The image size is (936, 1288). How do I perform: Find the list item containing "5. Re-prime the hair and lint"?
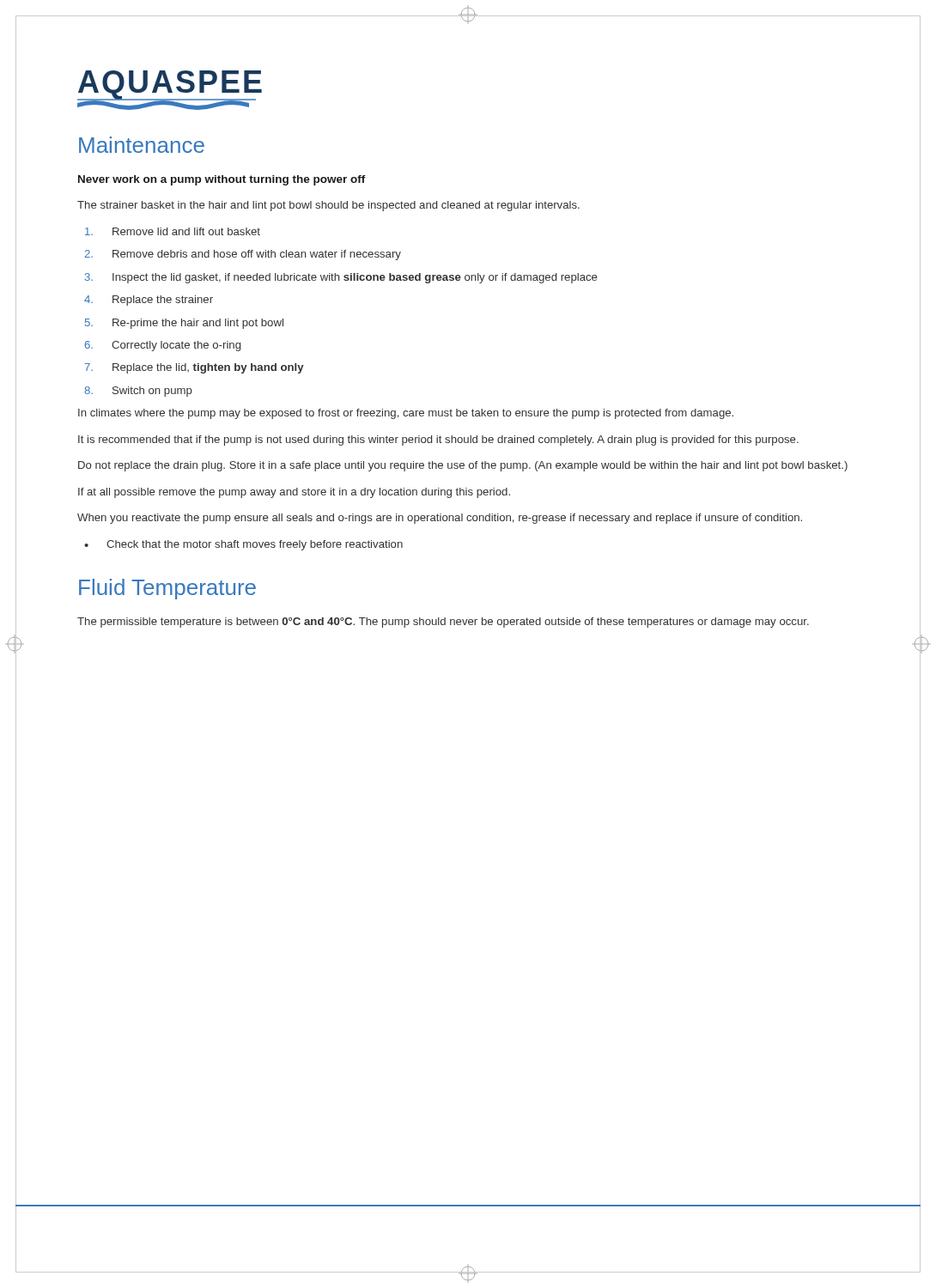184,324
